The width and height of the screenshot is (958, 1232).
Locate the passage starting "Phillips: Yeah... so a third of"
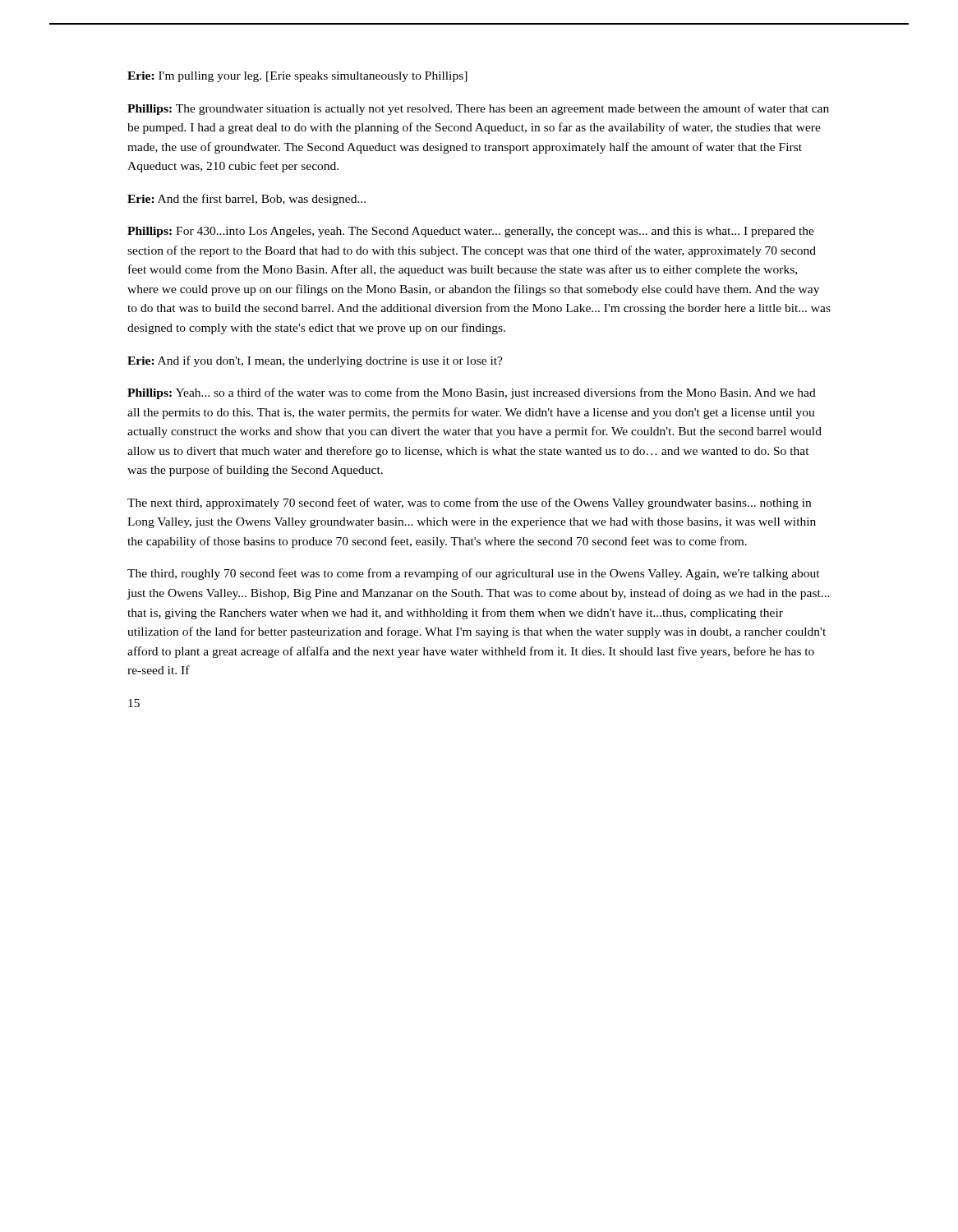click(474, 431)
